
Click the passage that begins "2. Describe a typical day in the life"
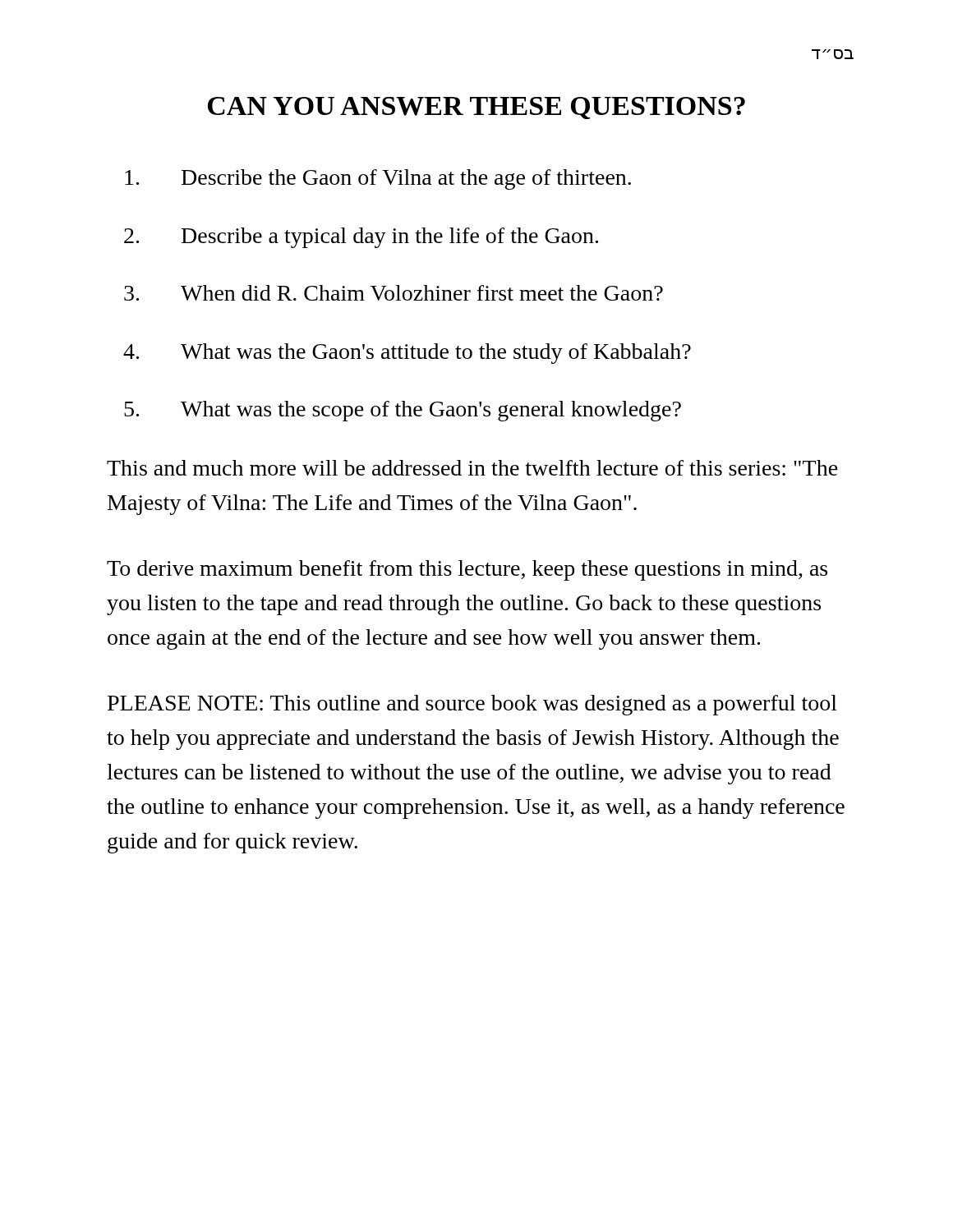(x=485, y=236)
